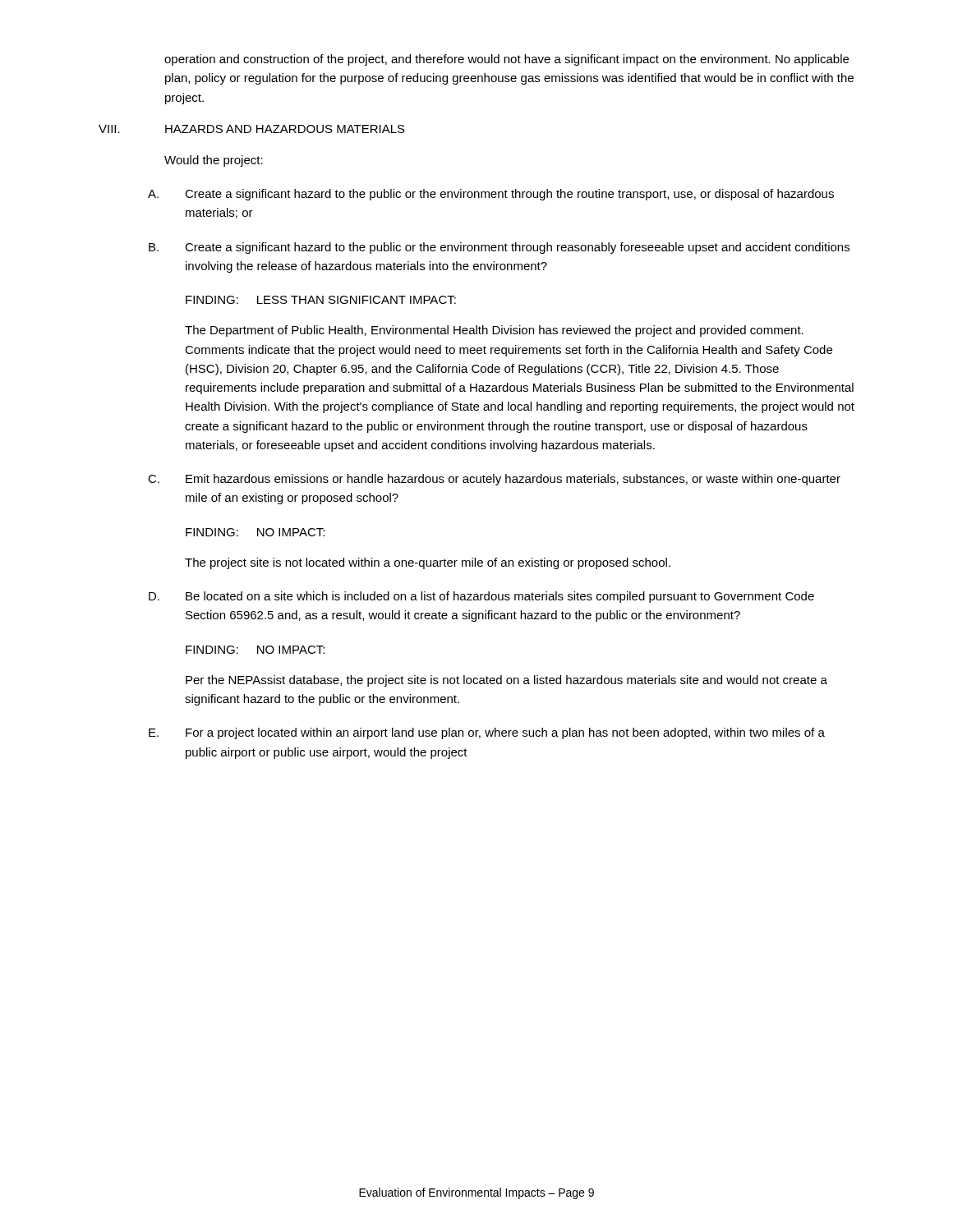Select the text block starting "Would the project:"
953x1232 pixels.
pyautogui.click(x=214, y=160)
